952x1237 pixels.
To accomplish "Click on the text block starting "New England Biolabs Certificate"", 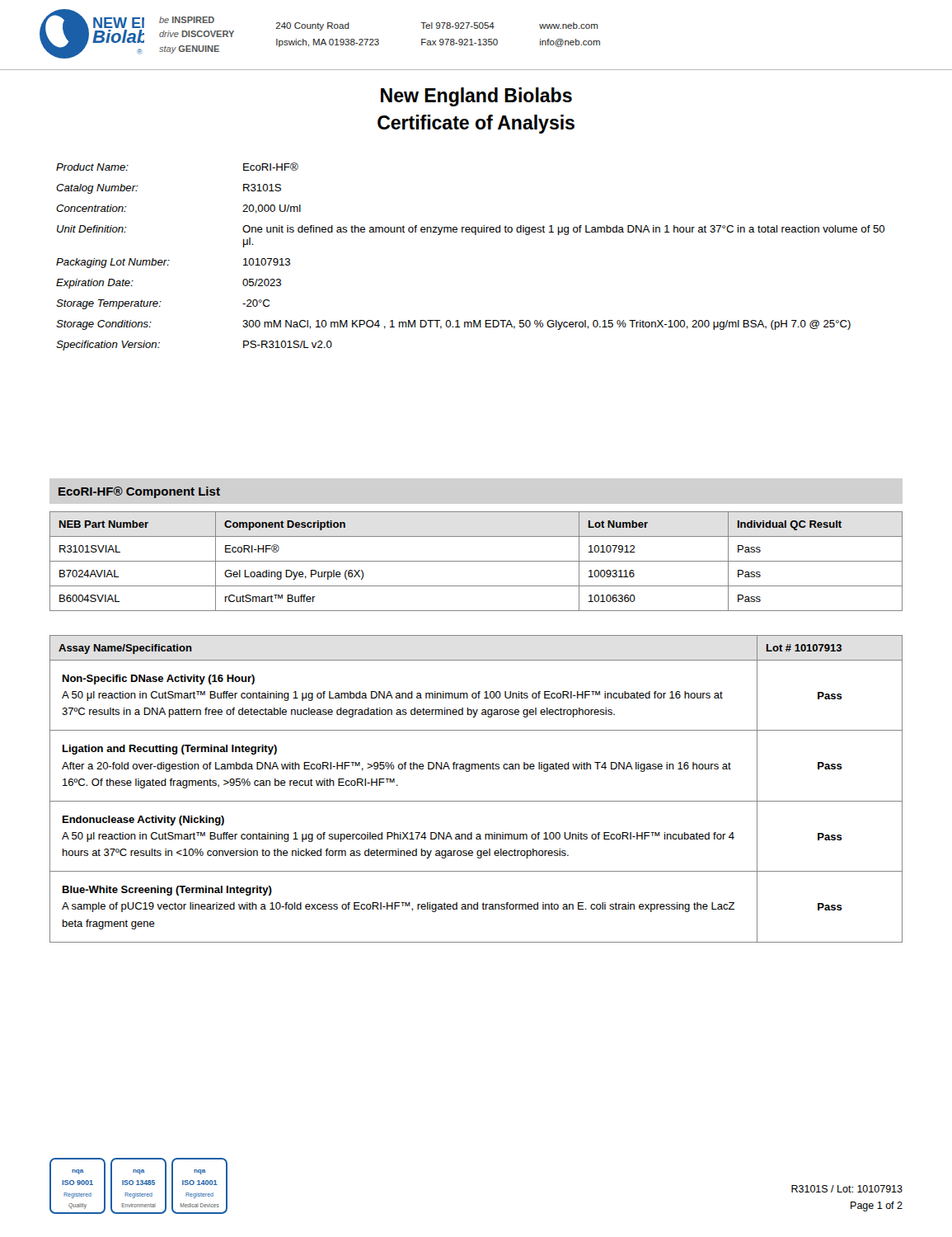I will click(x=476, y=110).
